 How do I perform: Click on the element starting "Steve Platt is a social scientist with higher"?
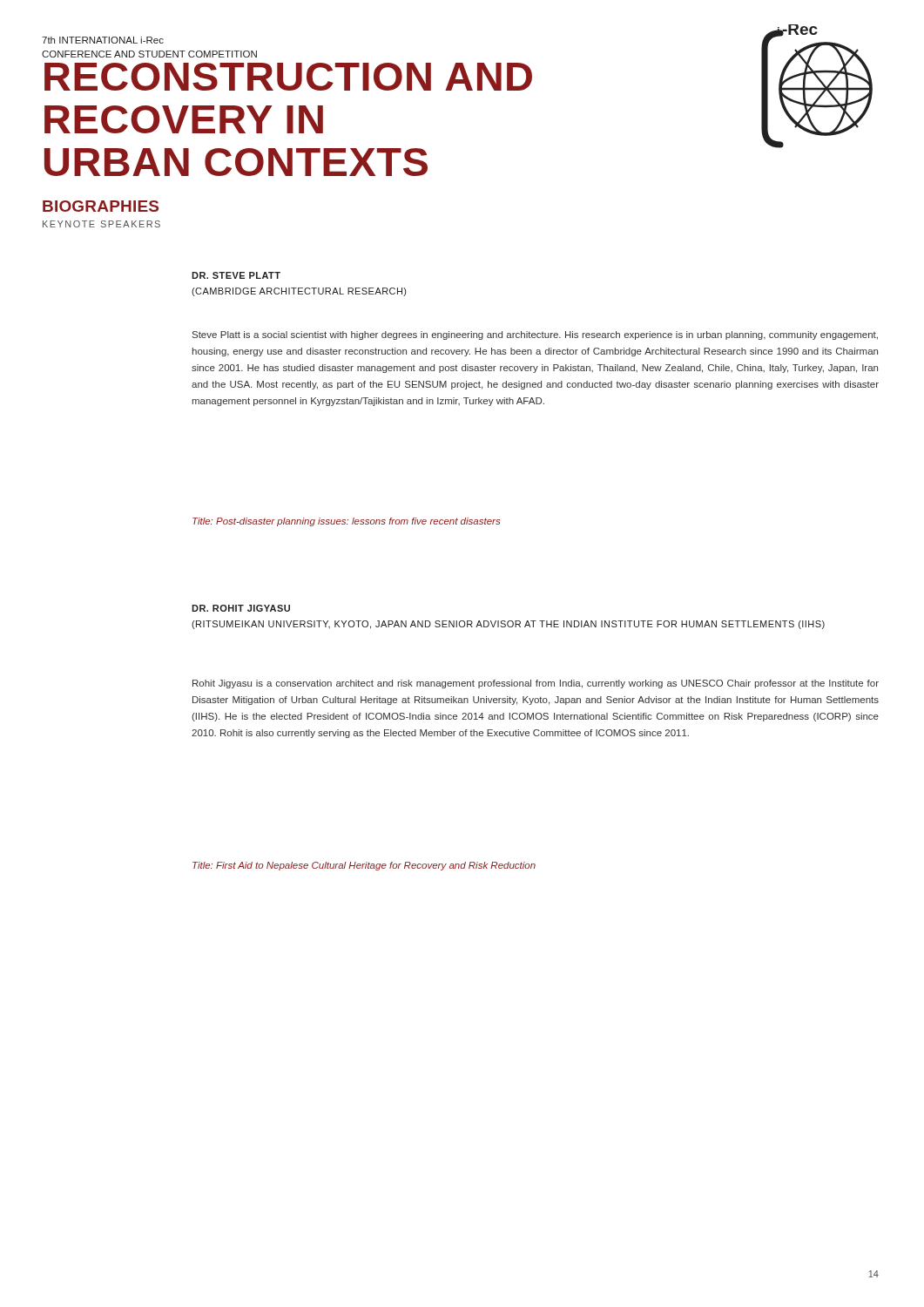[535, 368]
